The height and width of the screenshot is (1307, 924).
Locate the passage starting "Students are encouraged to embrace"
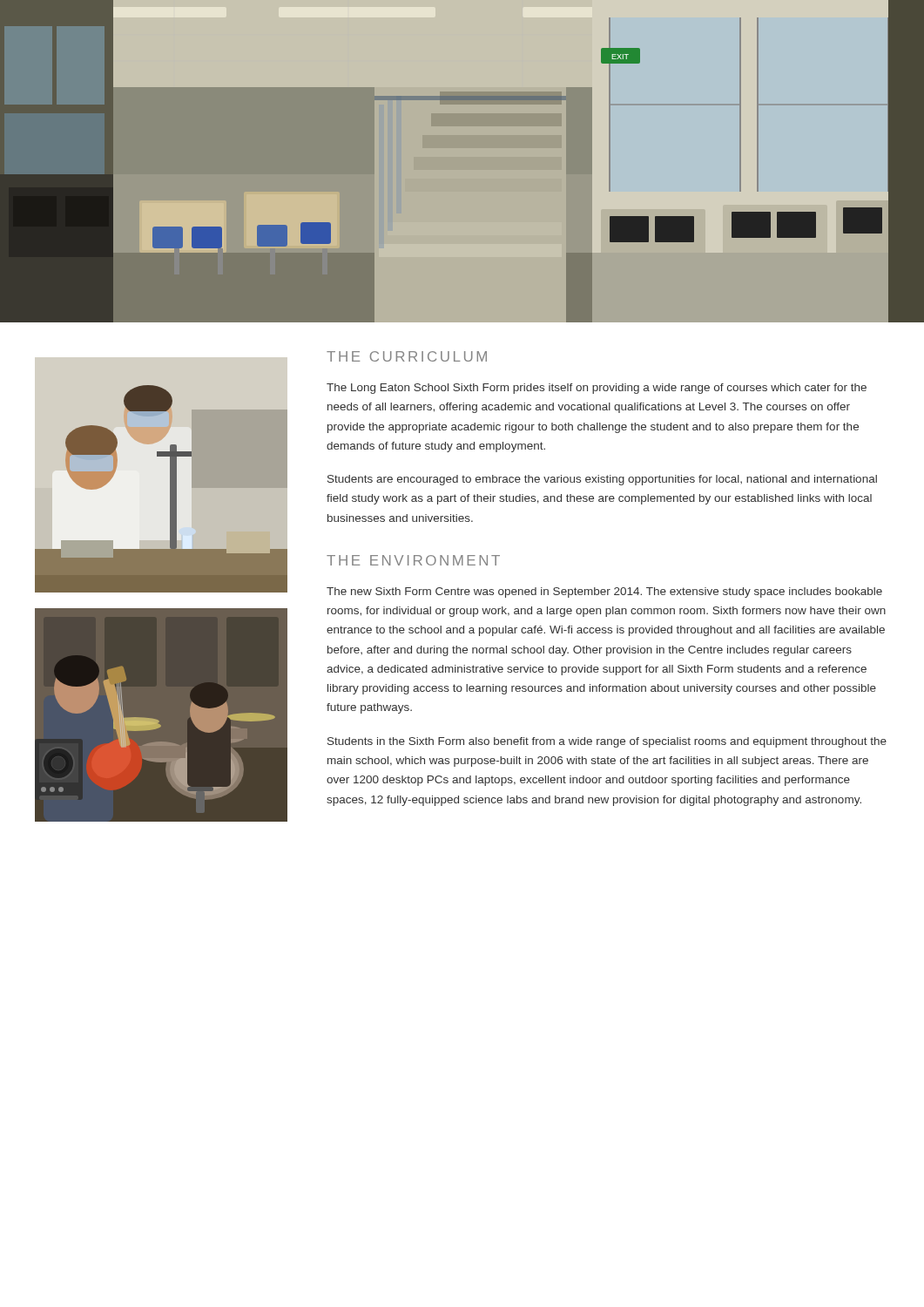[602, 498]
